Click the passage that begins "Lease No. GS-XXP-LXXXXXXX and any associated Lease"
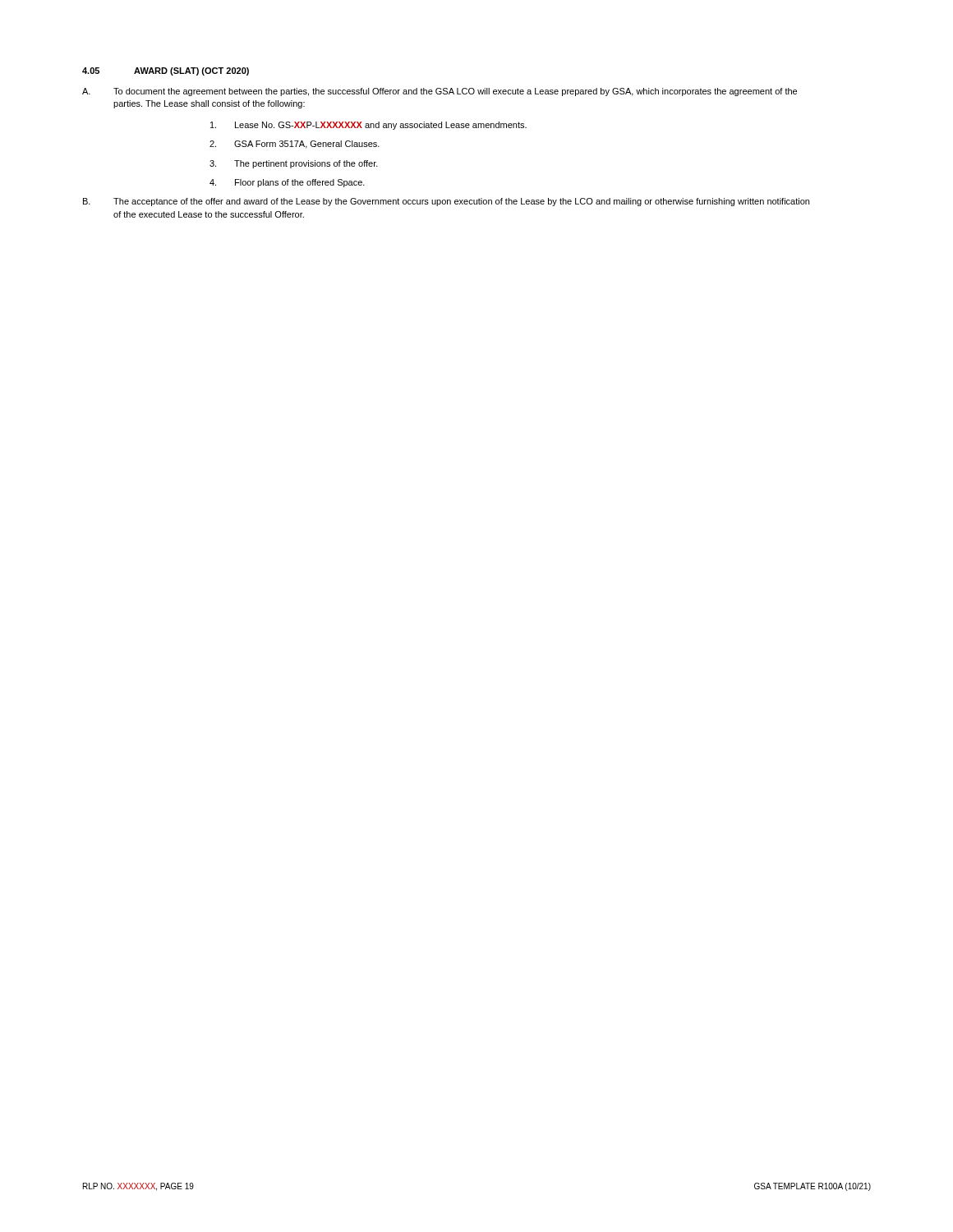Viewport: 953px width, 1232px height. (x=368, y=126)
